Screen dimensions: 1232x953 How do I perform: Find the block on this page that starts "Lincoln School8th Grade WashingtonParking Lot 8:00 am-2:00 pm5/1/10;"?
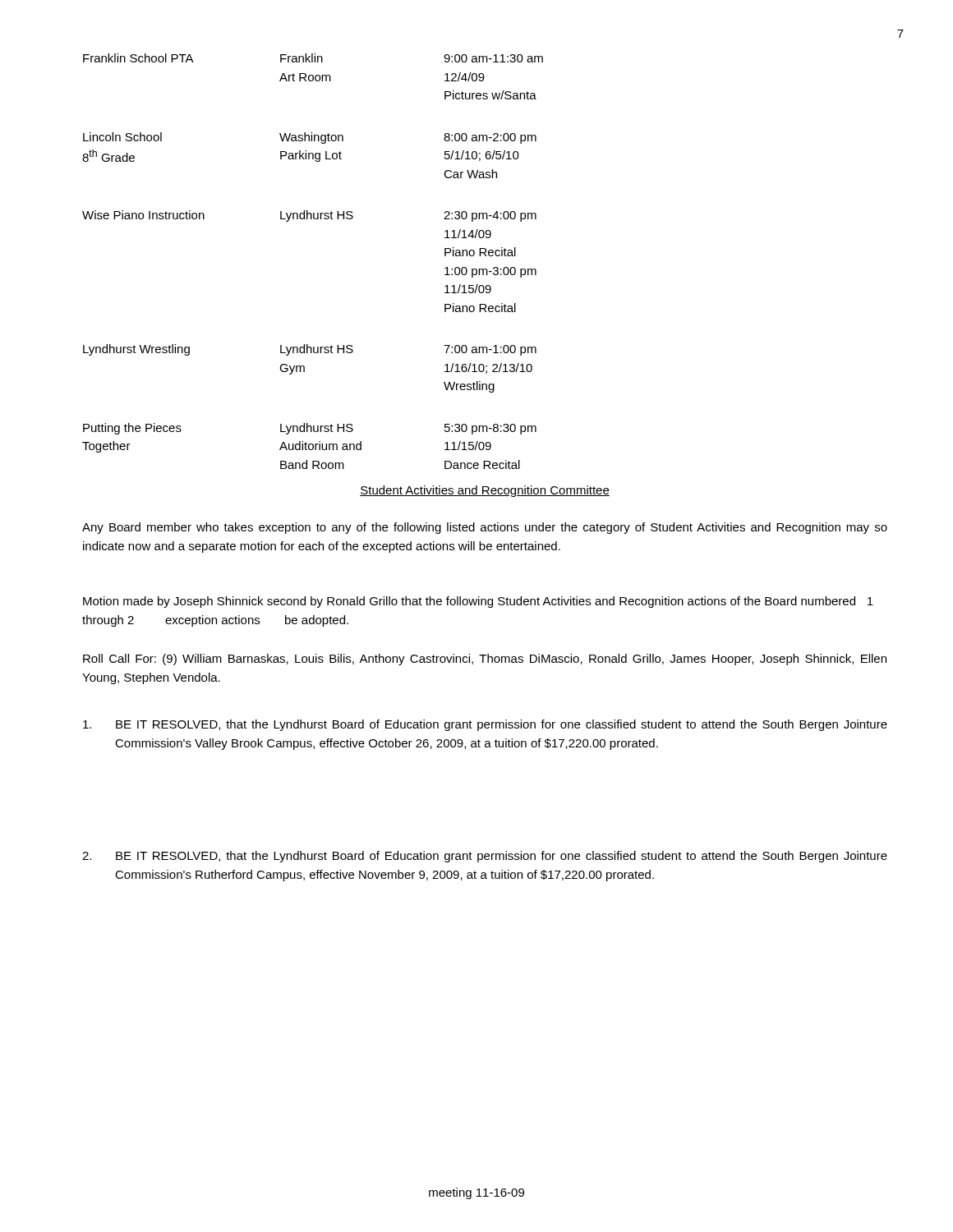point(485,155)
